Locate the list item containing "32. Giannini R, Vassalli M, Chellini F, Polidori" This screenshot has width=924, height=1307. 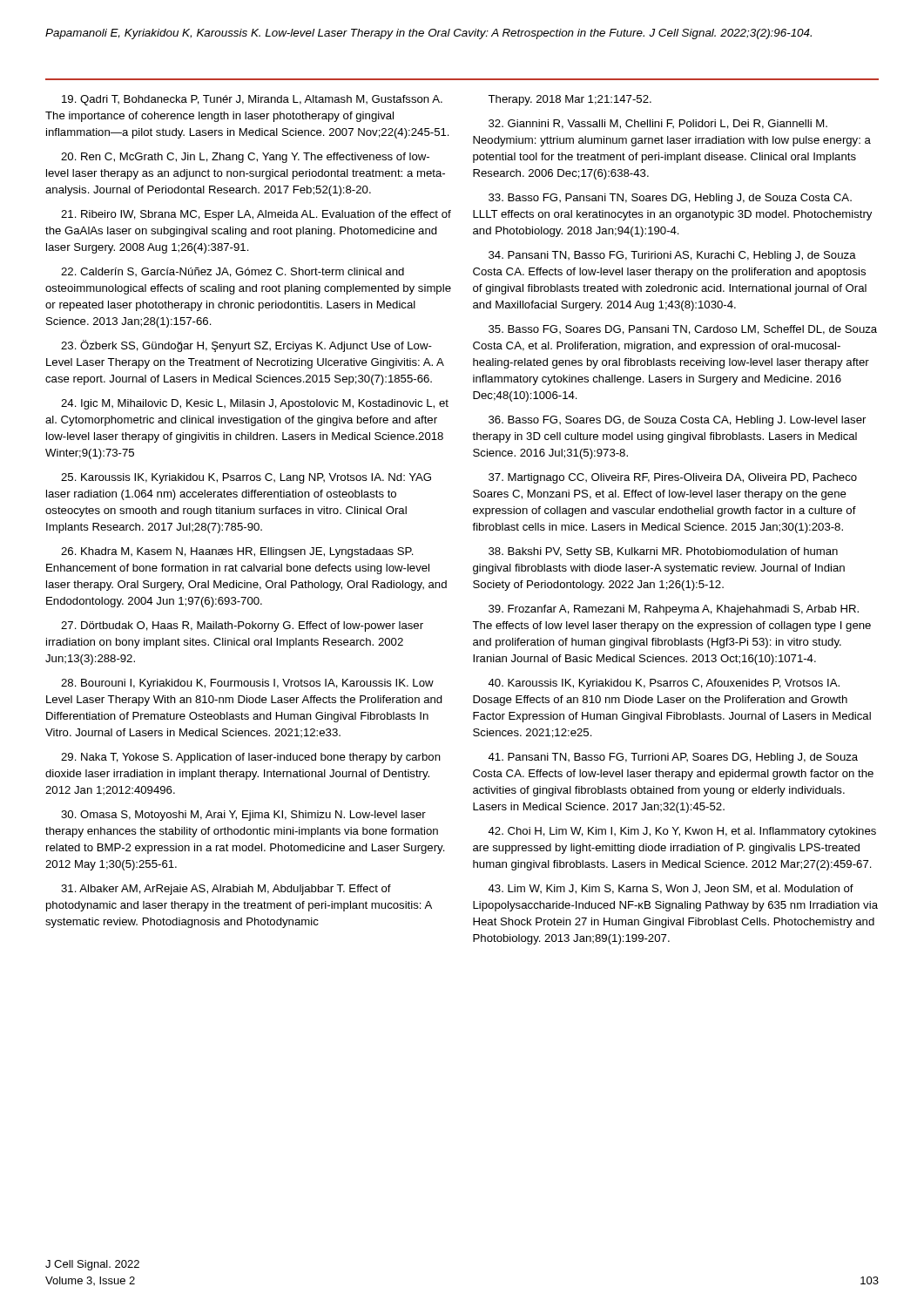point(676,148)
